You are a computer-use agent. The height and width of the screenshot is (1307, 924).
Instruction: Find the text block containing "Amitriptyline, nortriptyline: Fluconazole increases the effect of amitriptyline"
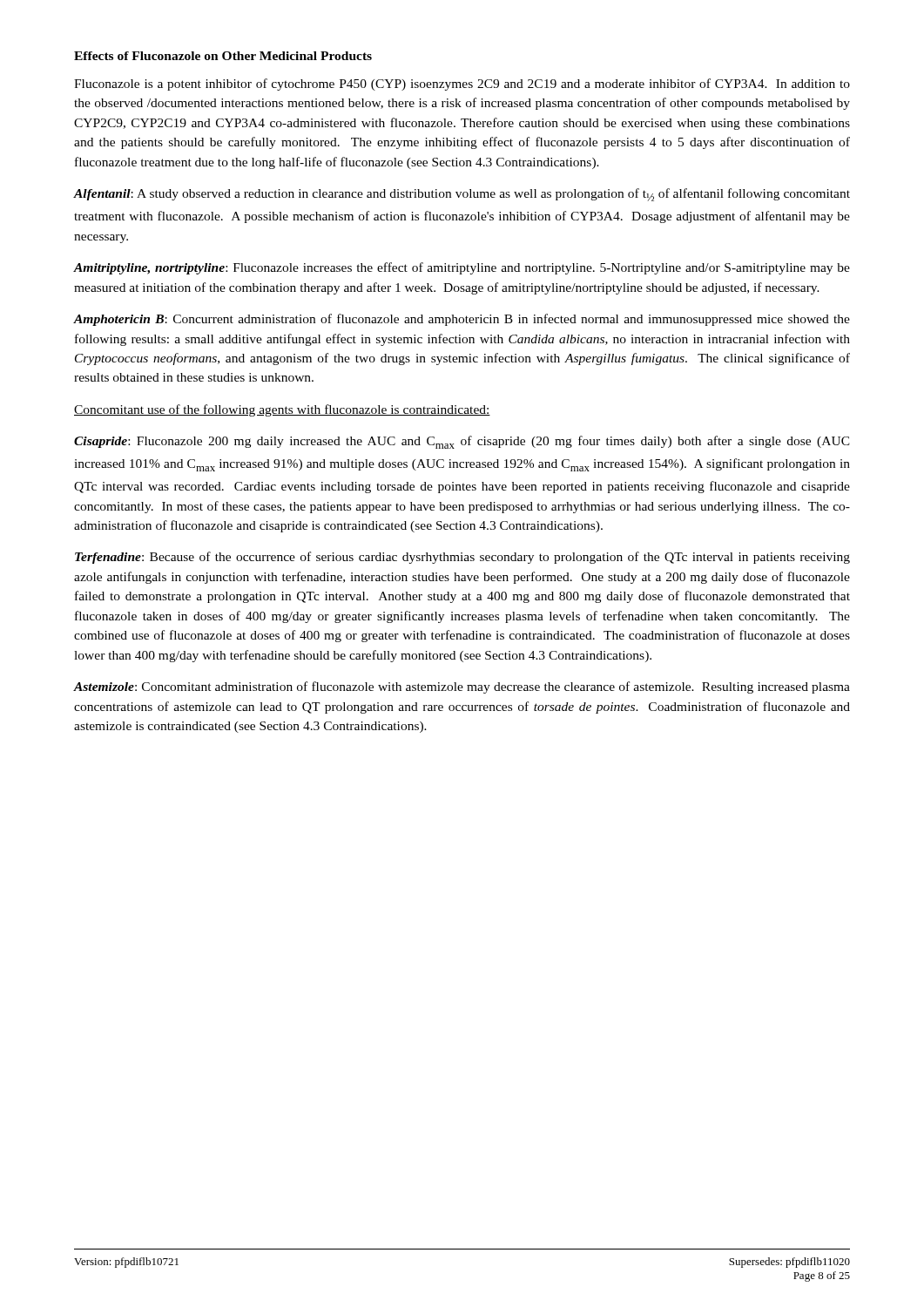coord(462,278)
